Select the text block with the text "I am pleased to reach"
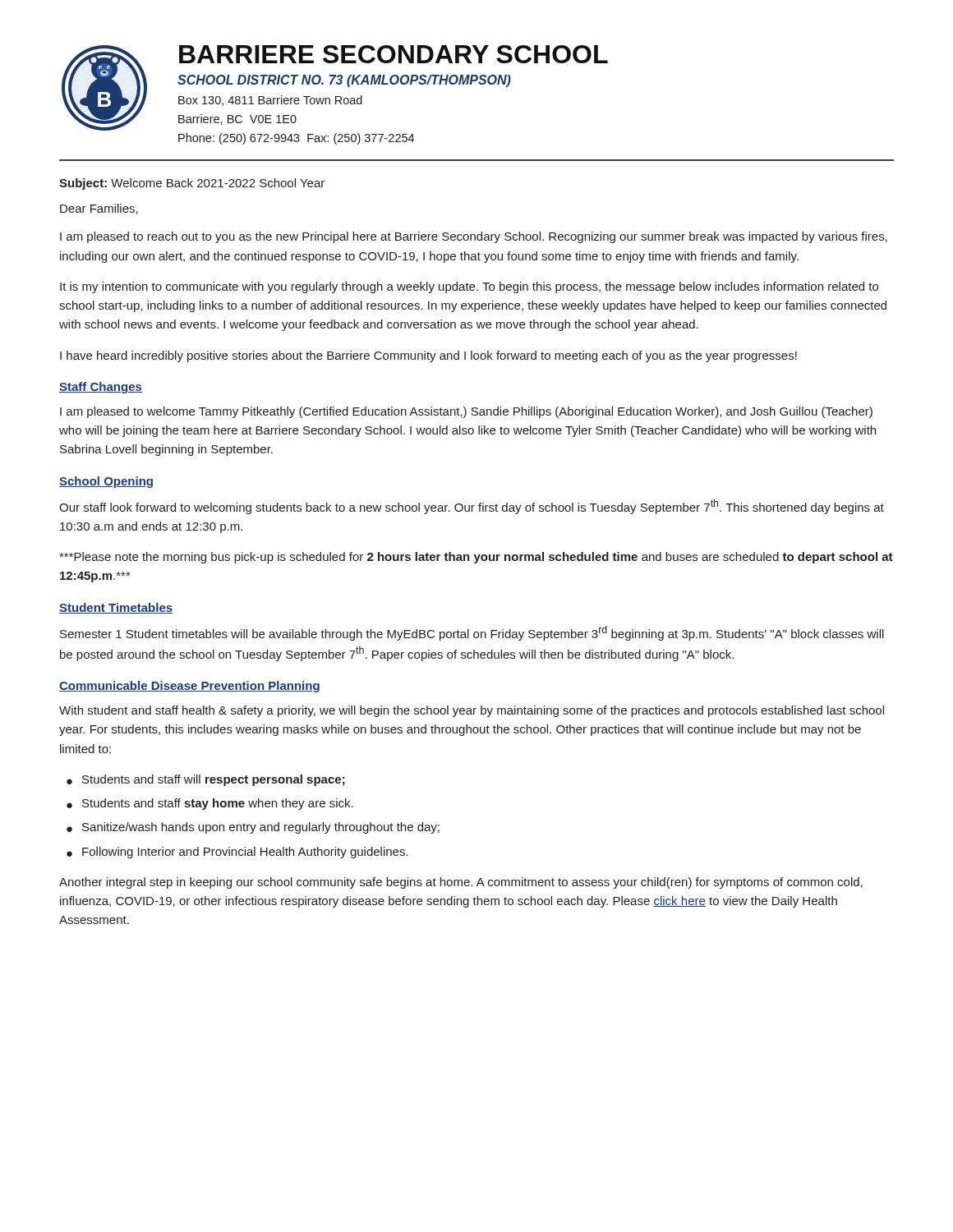Viewport: 953px width, 1232px height. tap(474, 246)
